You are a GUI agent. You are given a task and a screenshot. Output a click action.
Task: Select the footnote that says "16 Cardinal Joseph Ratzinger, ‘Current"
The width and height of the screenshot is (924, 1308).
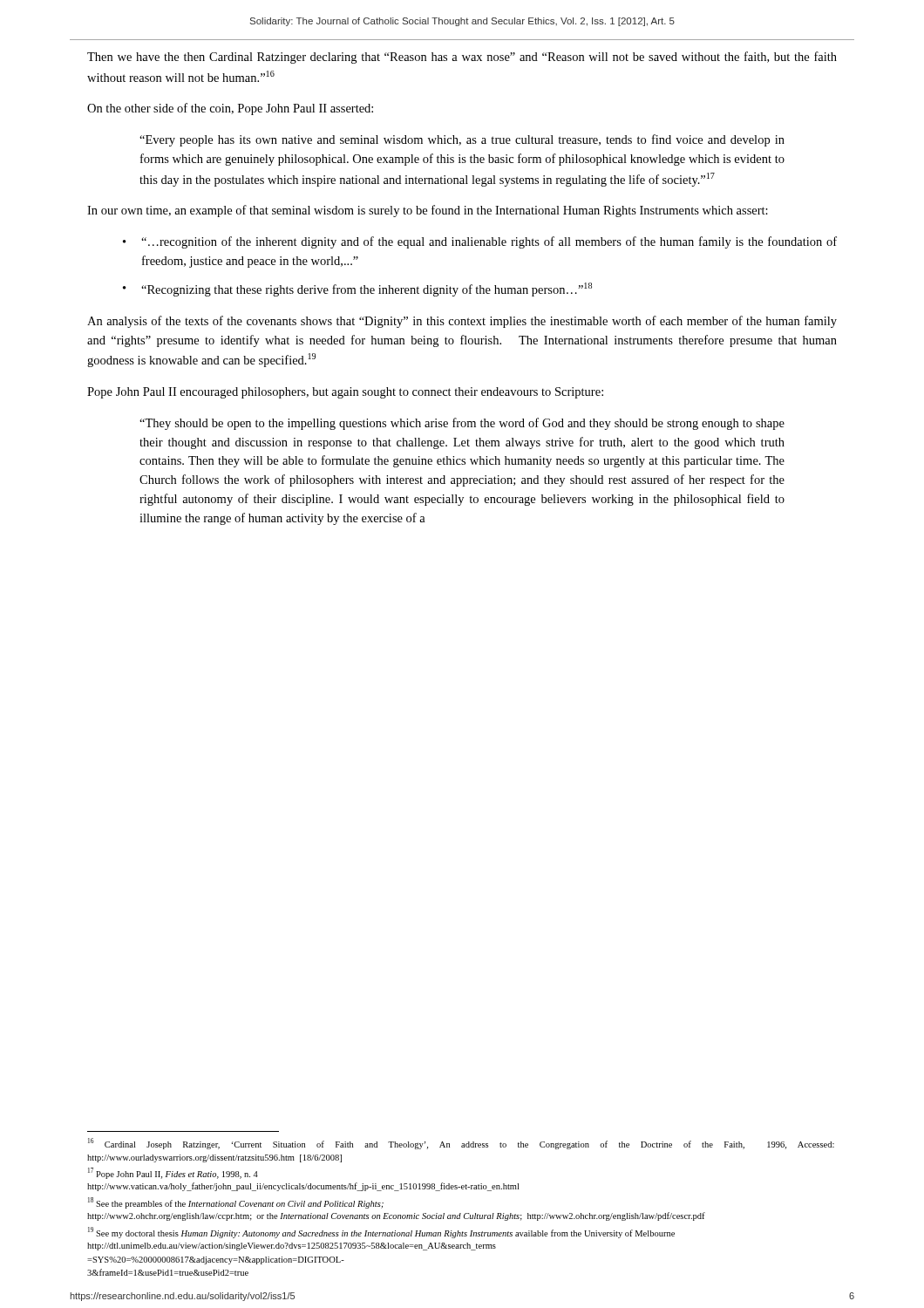(x=462, y=1149)
